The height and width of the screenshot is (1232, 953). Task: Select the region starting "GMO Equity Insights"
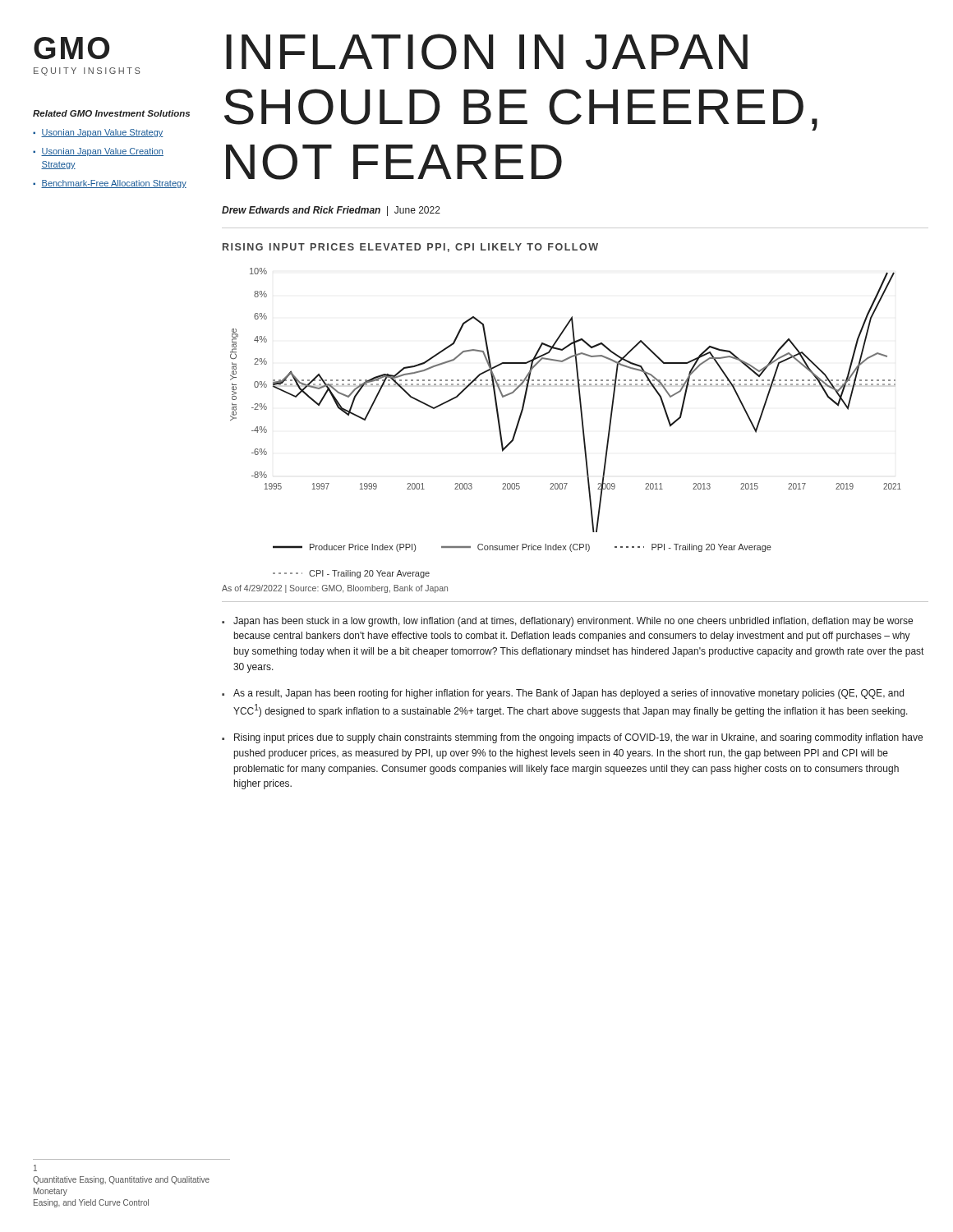coord(115,54)
